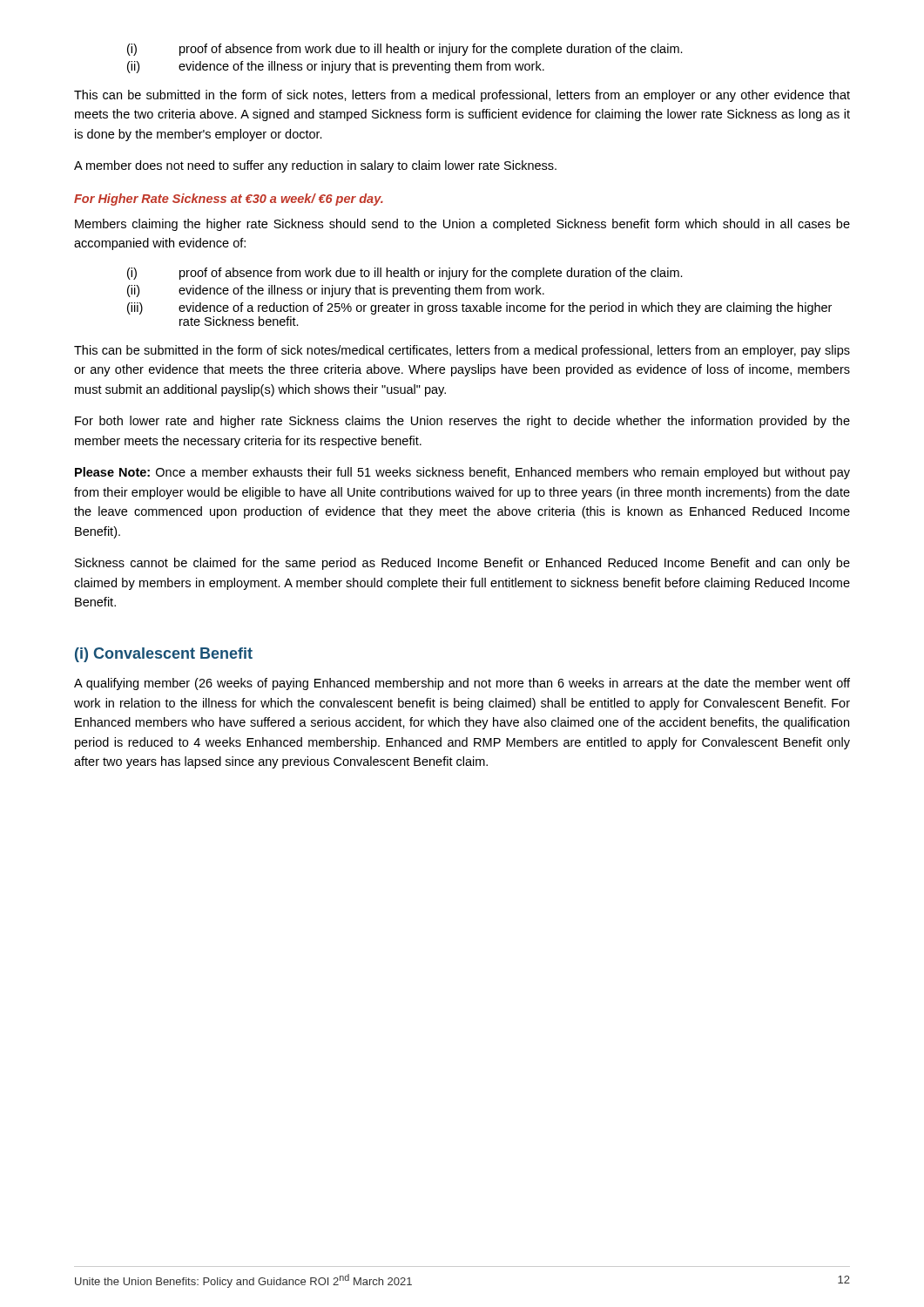Locate the text block that reads "Members claiming the higher rate Sickness should"
The height and width of the screenshot is (1307, 924).
[x=462, y=234]
